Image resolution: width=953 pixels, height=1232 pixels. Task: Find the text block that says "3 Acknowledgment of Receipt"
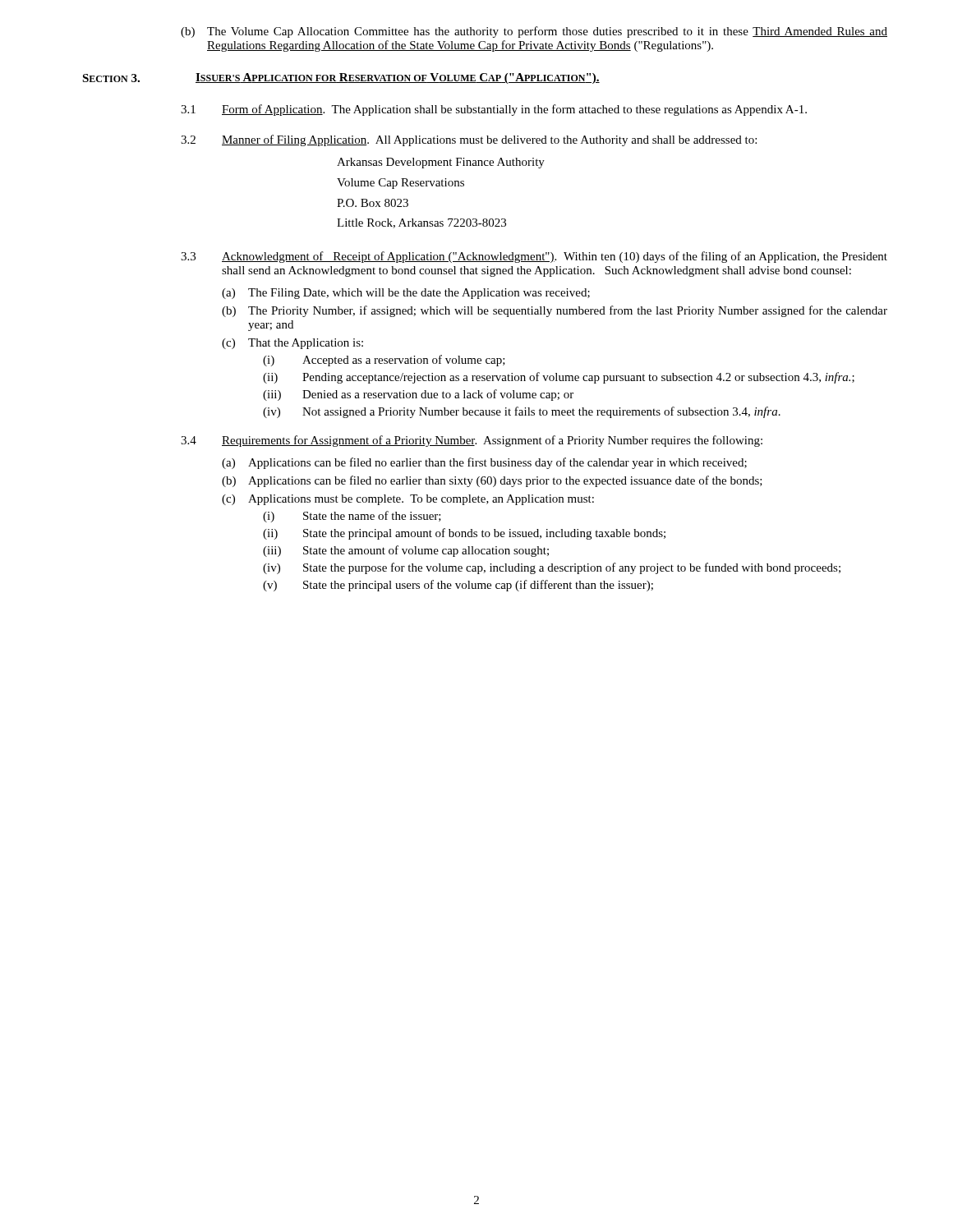(x=534, y=264)
